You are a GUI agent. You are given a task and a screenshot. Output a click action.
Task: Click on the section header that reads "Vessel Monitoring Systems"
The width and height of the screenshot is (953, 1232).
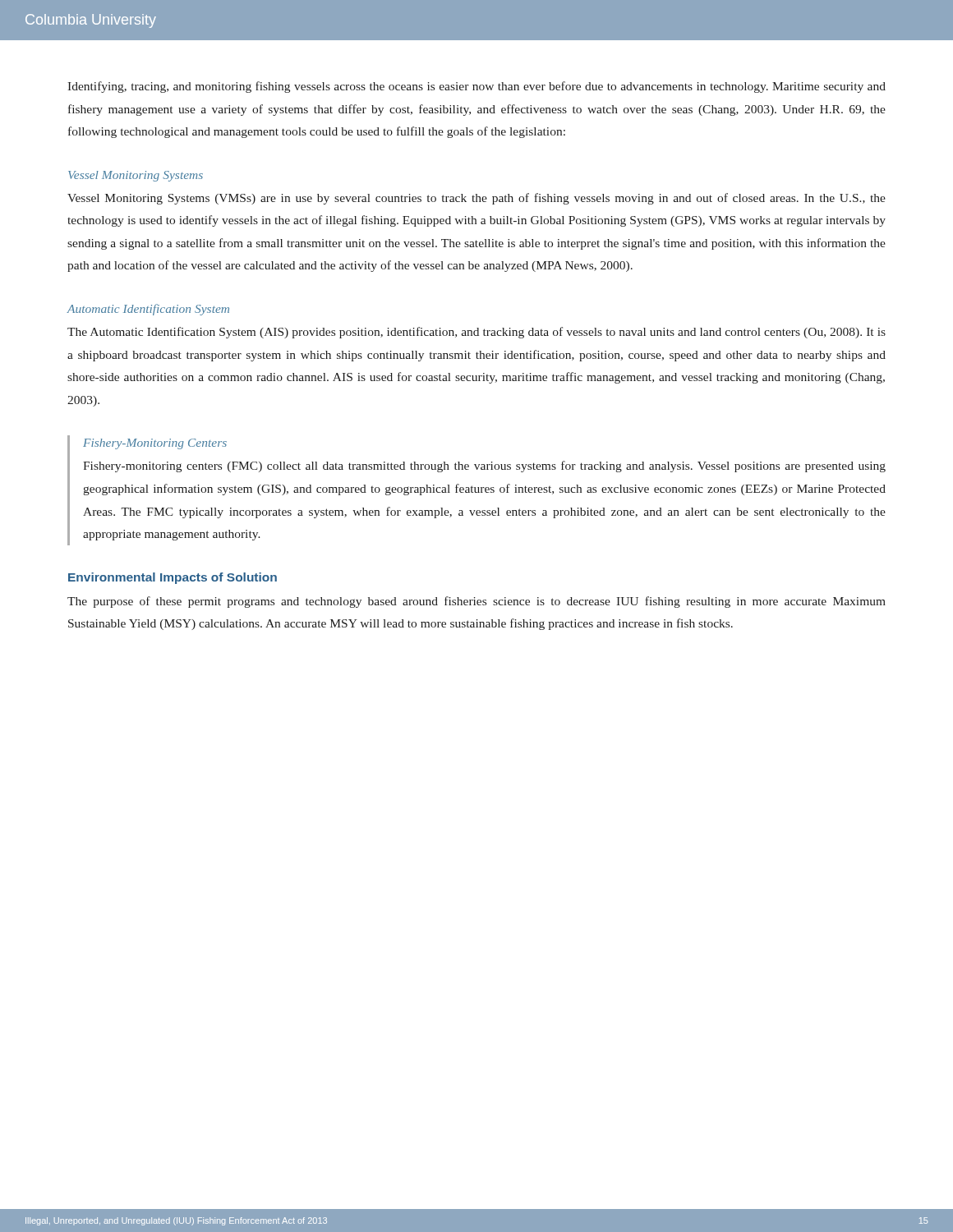135,174
